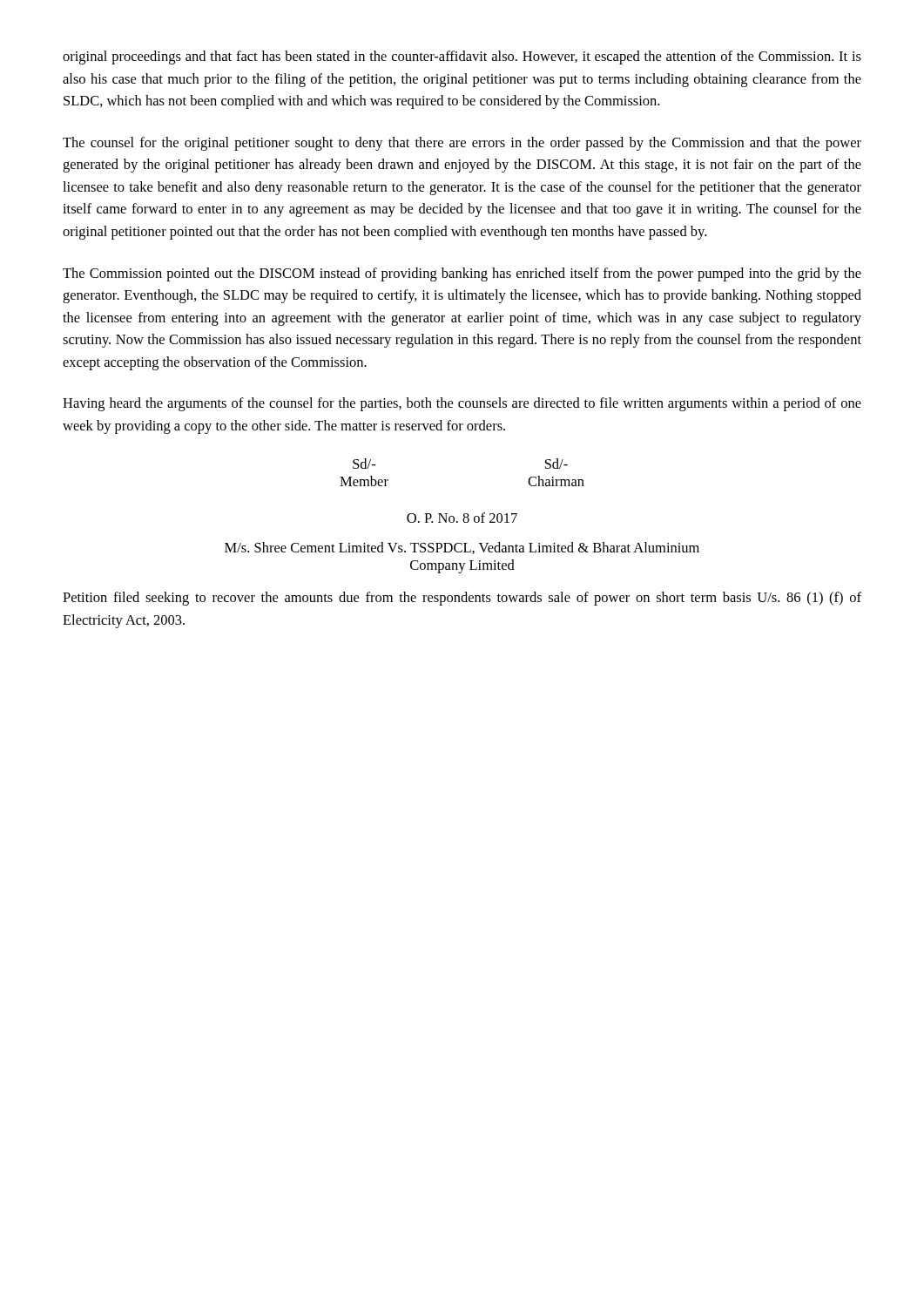Find the text starting "The counsel for the original petitioner sought to"
924x1307 pixels.
[462, 187]
